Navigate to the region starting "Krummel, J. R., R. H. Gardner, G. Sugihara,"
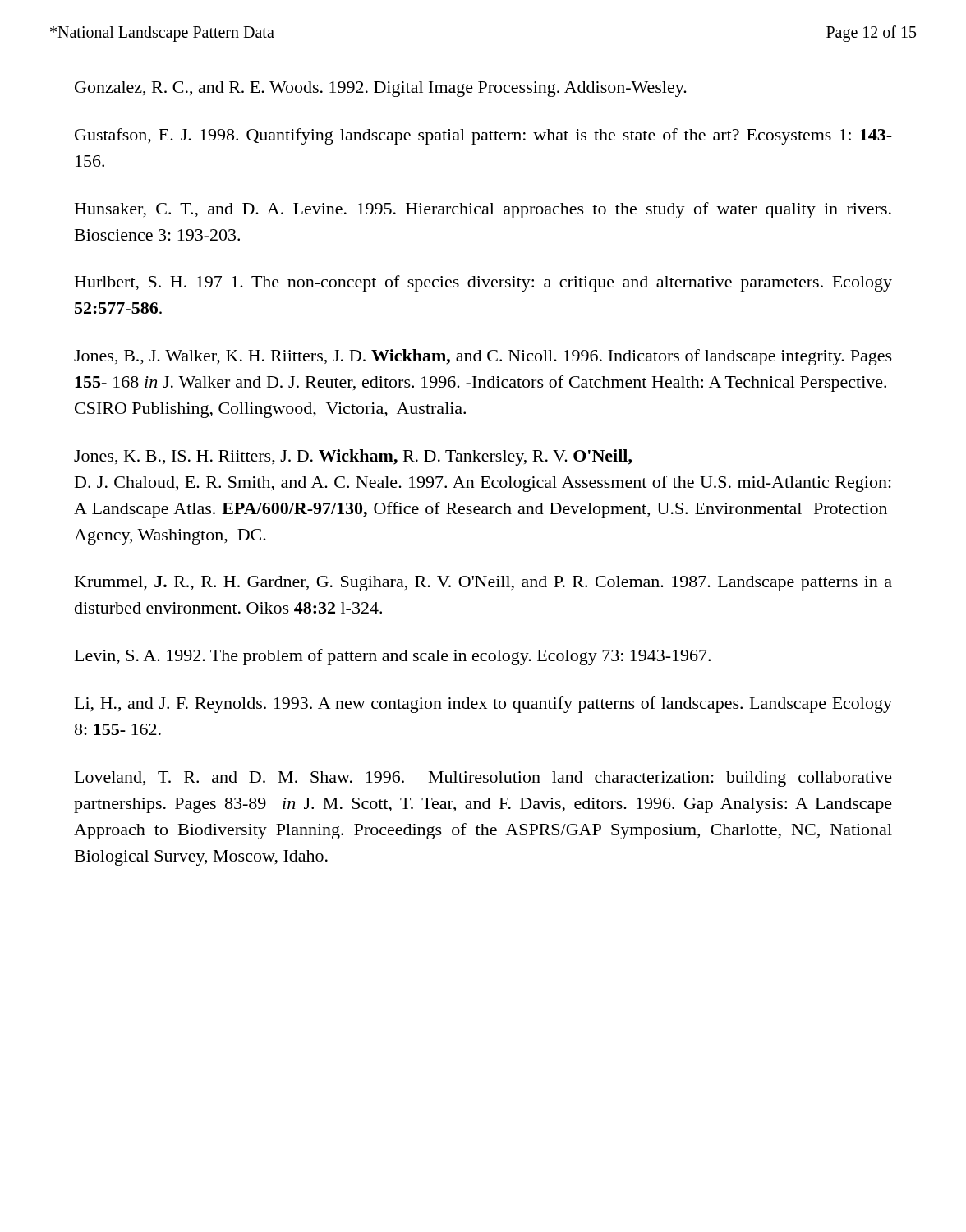Screen dimensions: 1232x966 [x=483, y=595]
